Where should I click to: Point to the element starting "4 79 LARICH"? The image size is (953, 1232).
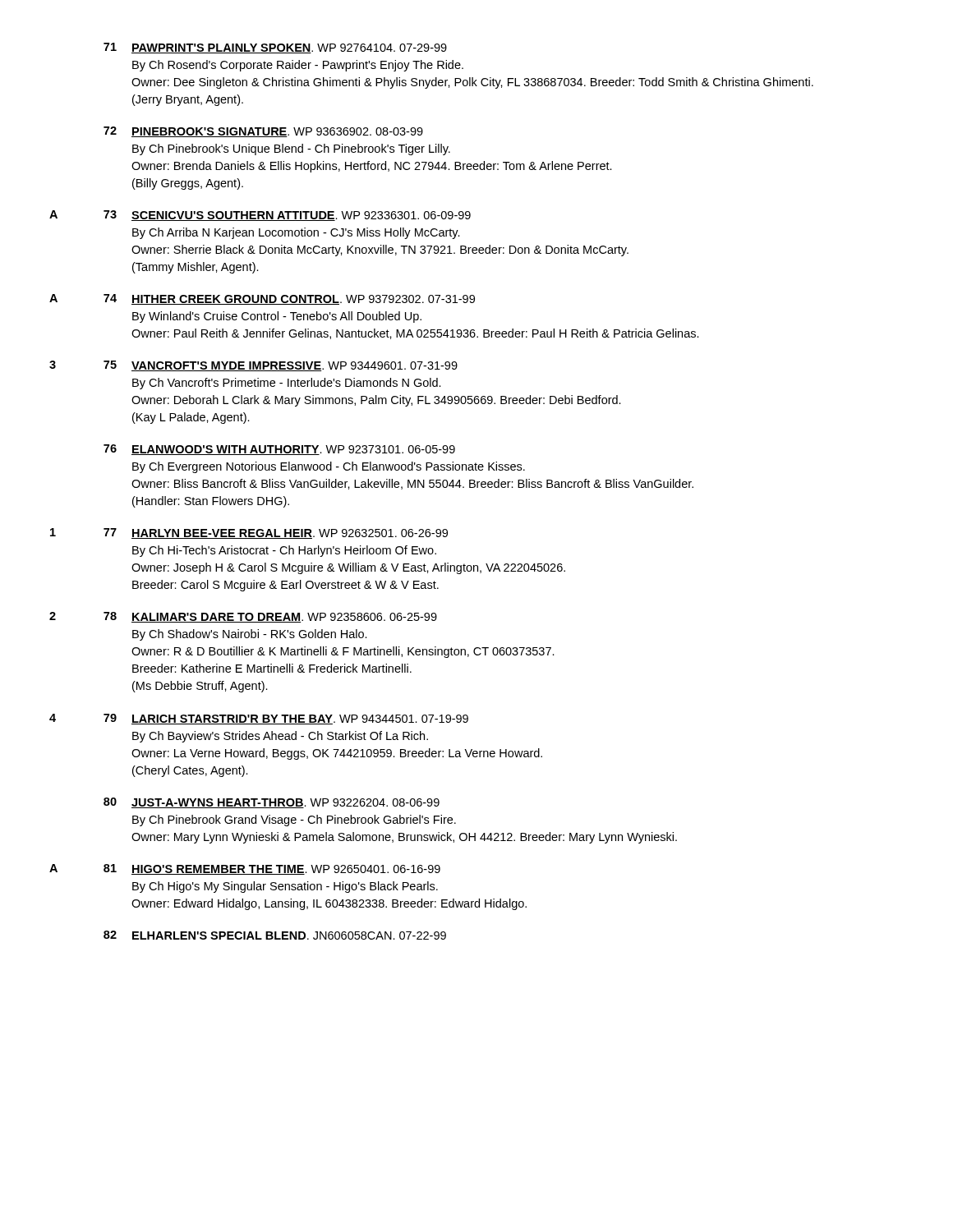coord(476,745)
